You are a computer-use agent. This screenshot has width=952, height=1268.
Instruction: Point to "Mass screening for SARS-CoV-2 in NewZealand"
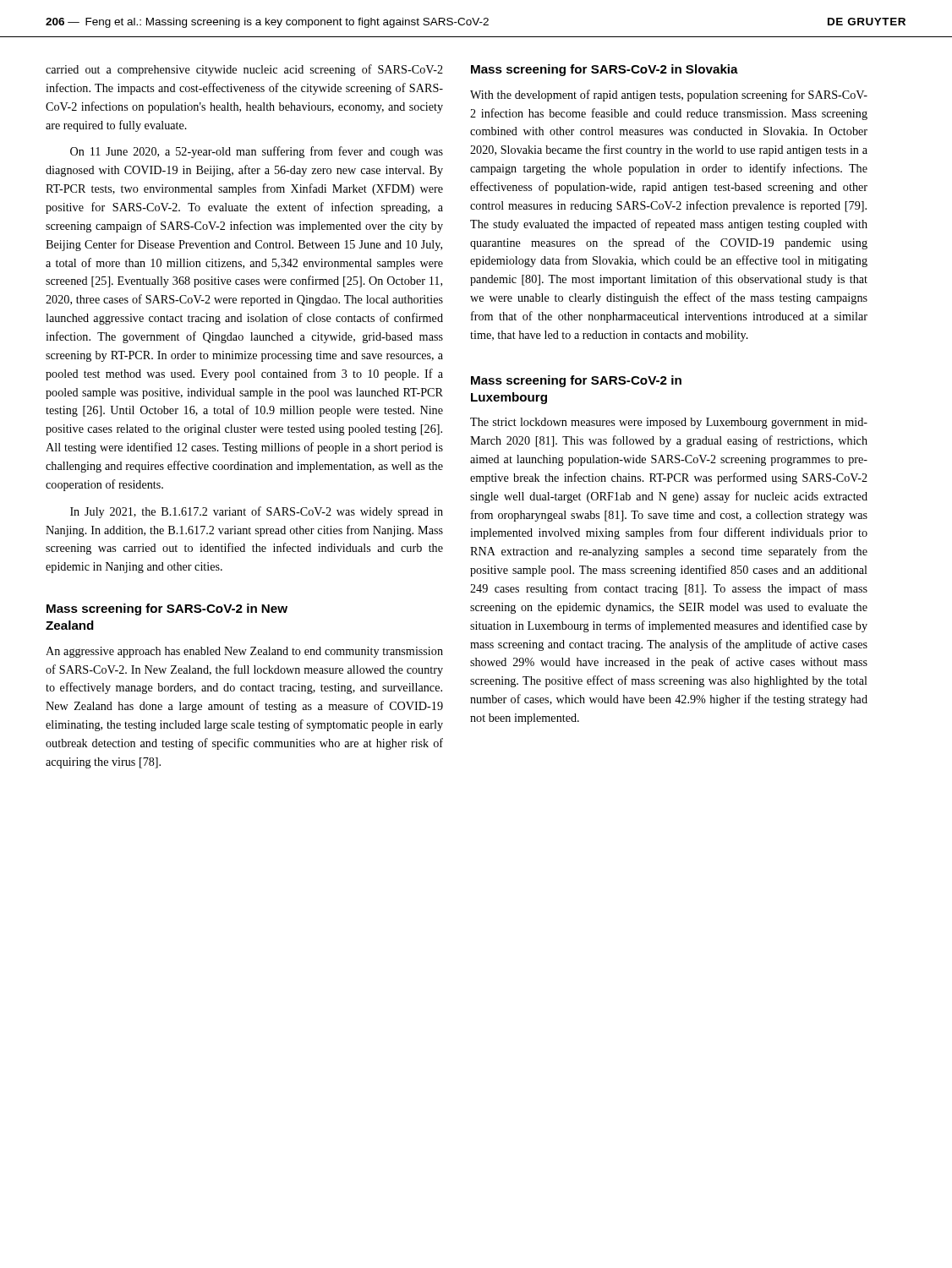(x=167, y=617)
